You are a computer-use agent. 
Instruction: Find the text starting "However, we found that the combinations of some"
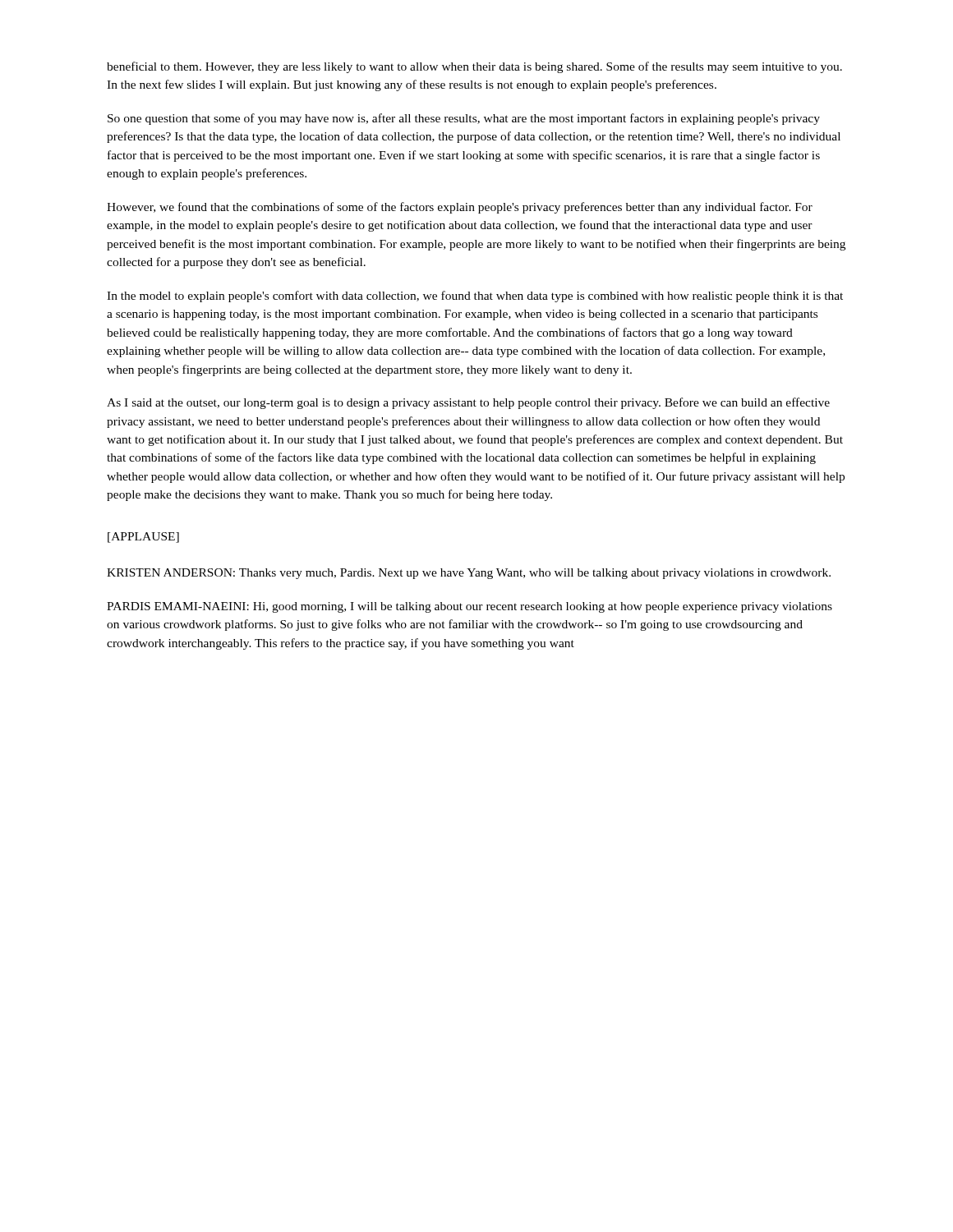point(476,234)
